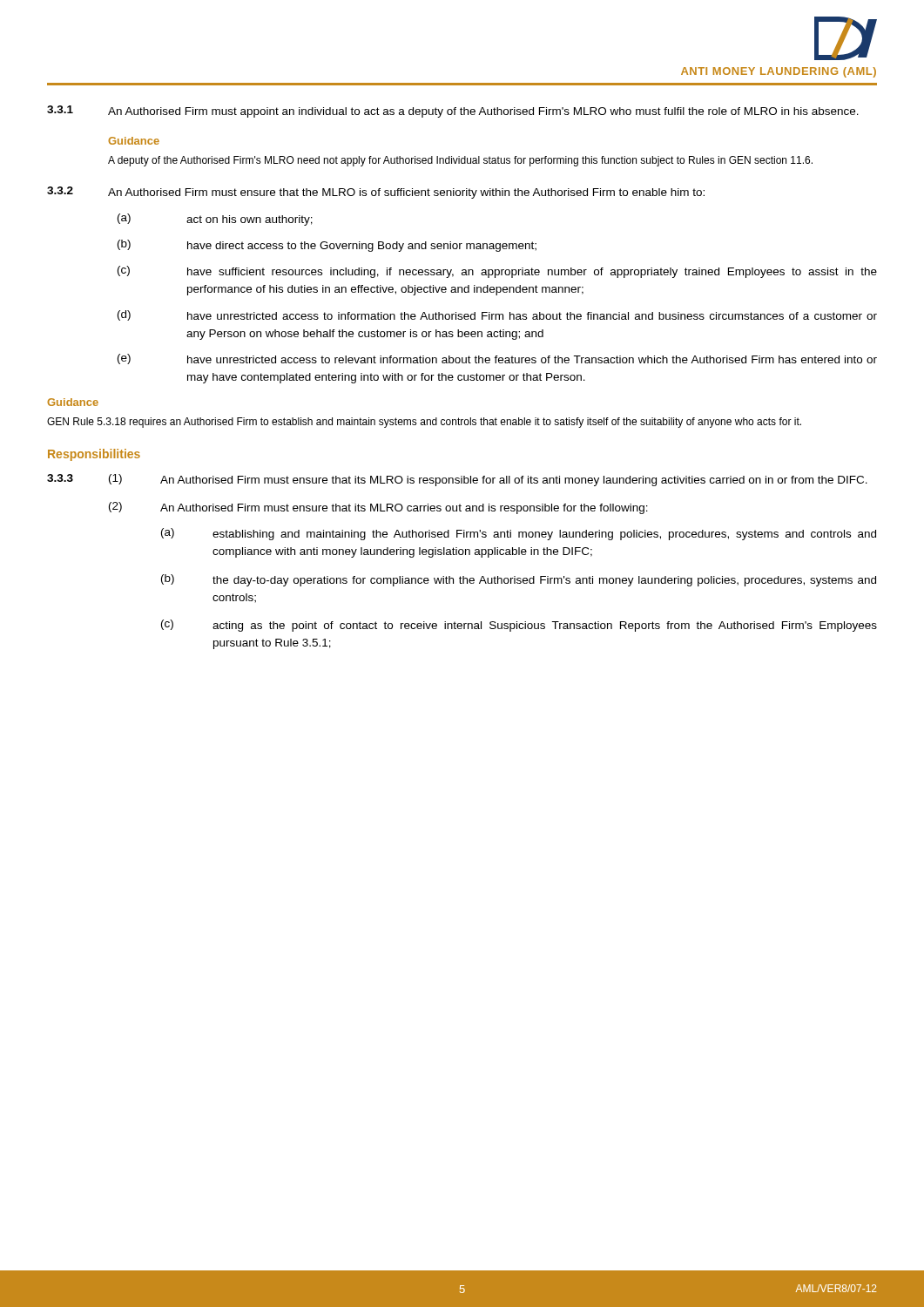Image resolution: width=924 pixels, height=1307 pixels.
Task: Select the block starting "(2) An Authorised Firm must ensure that"
Action: 492,508
